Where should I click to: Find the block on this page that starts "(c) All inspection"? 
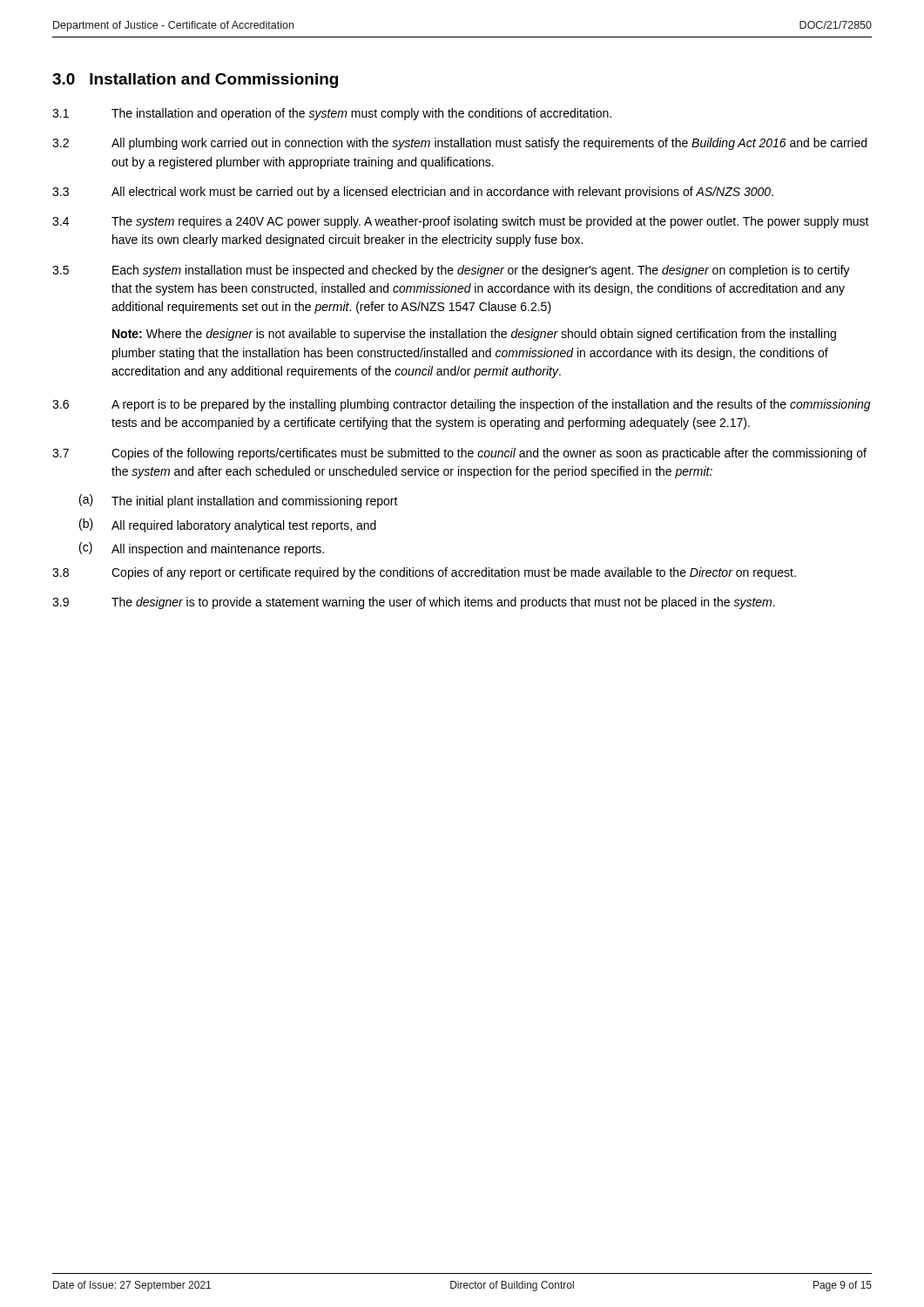pos(202,549)
